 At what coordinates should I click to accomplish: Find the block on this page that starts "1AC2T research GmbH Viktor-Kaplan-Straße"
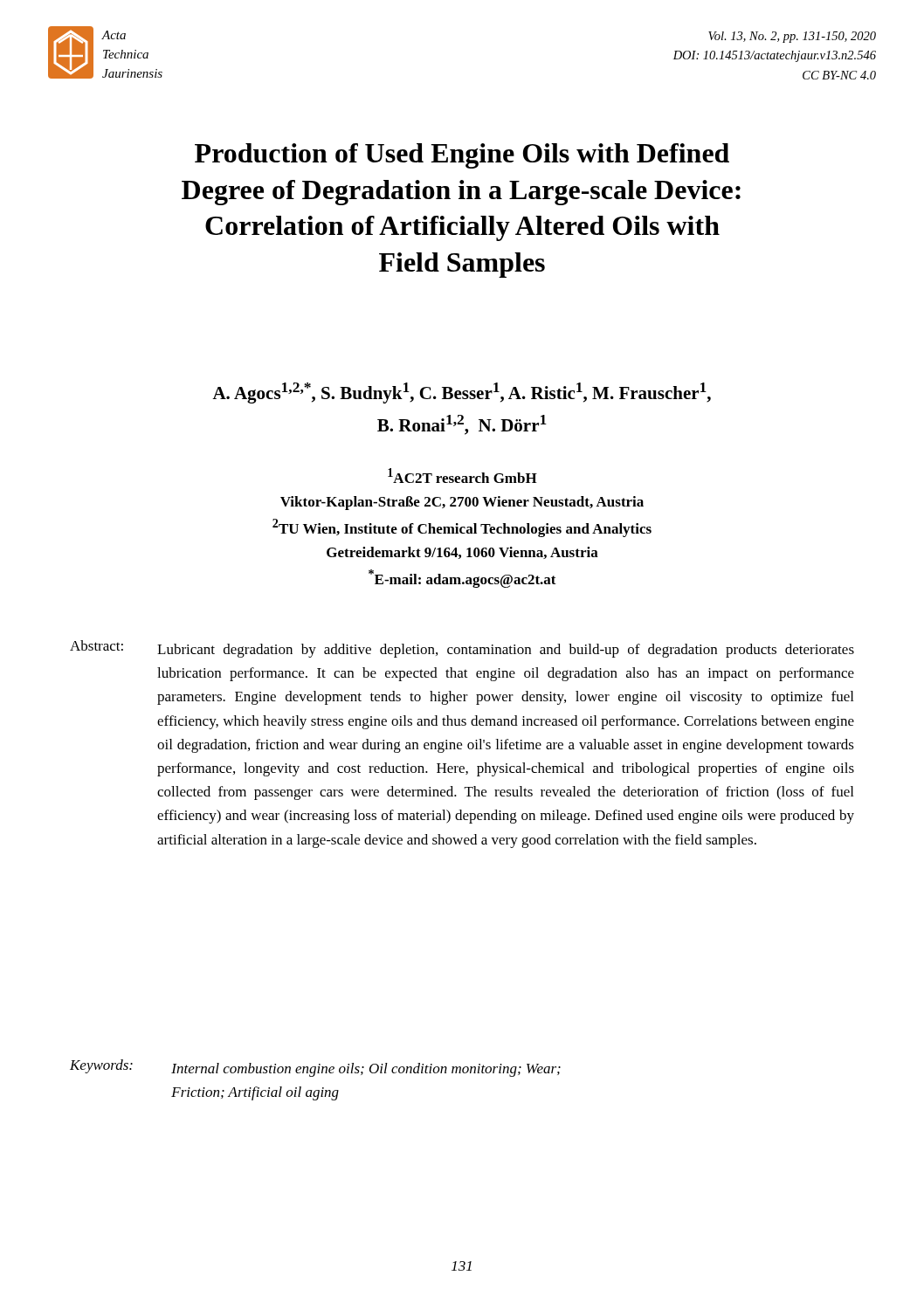click(x=462, y=527)
